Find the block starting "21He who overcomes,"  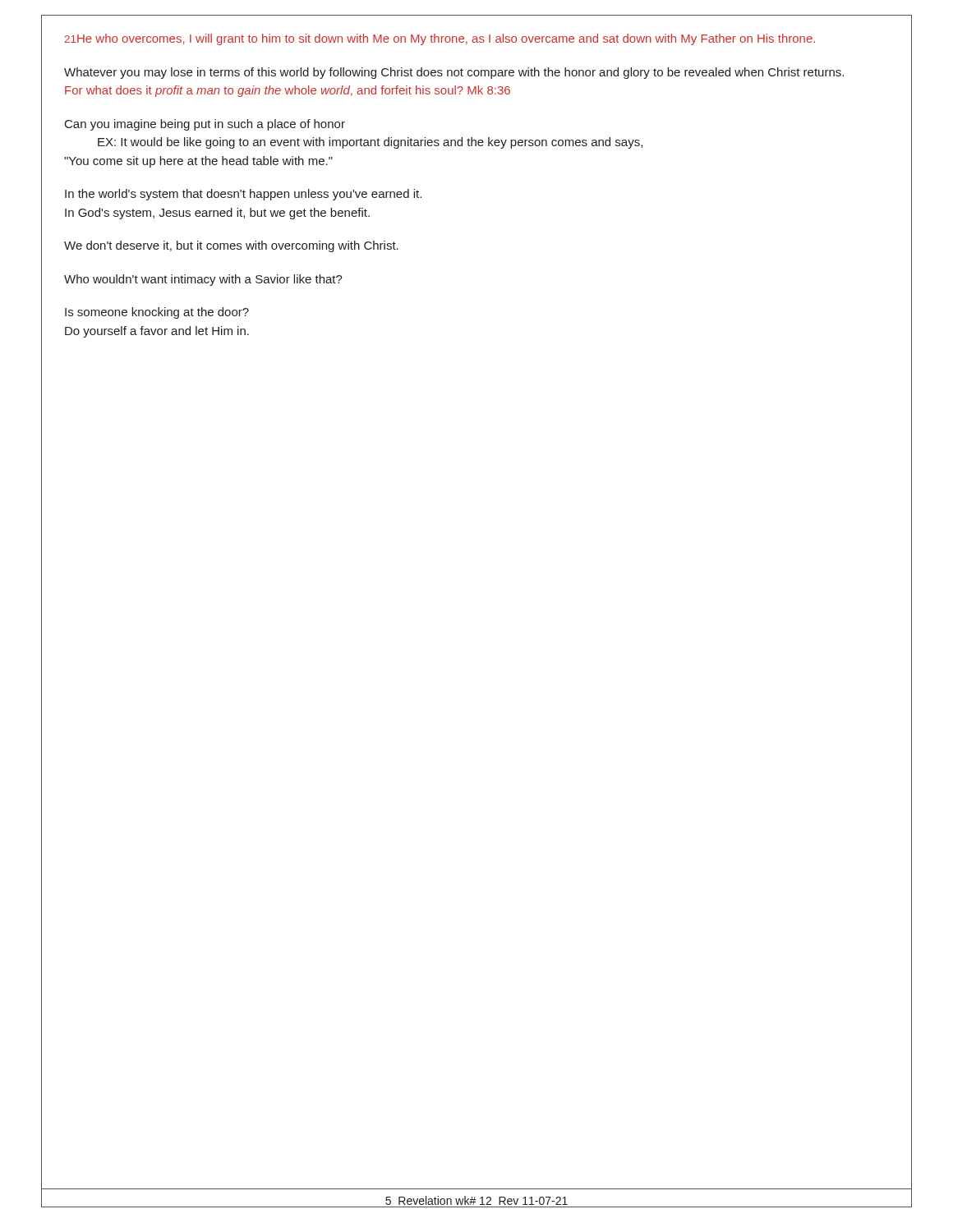(x=440, y=38)
